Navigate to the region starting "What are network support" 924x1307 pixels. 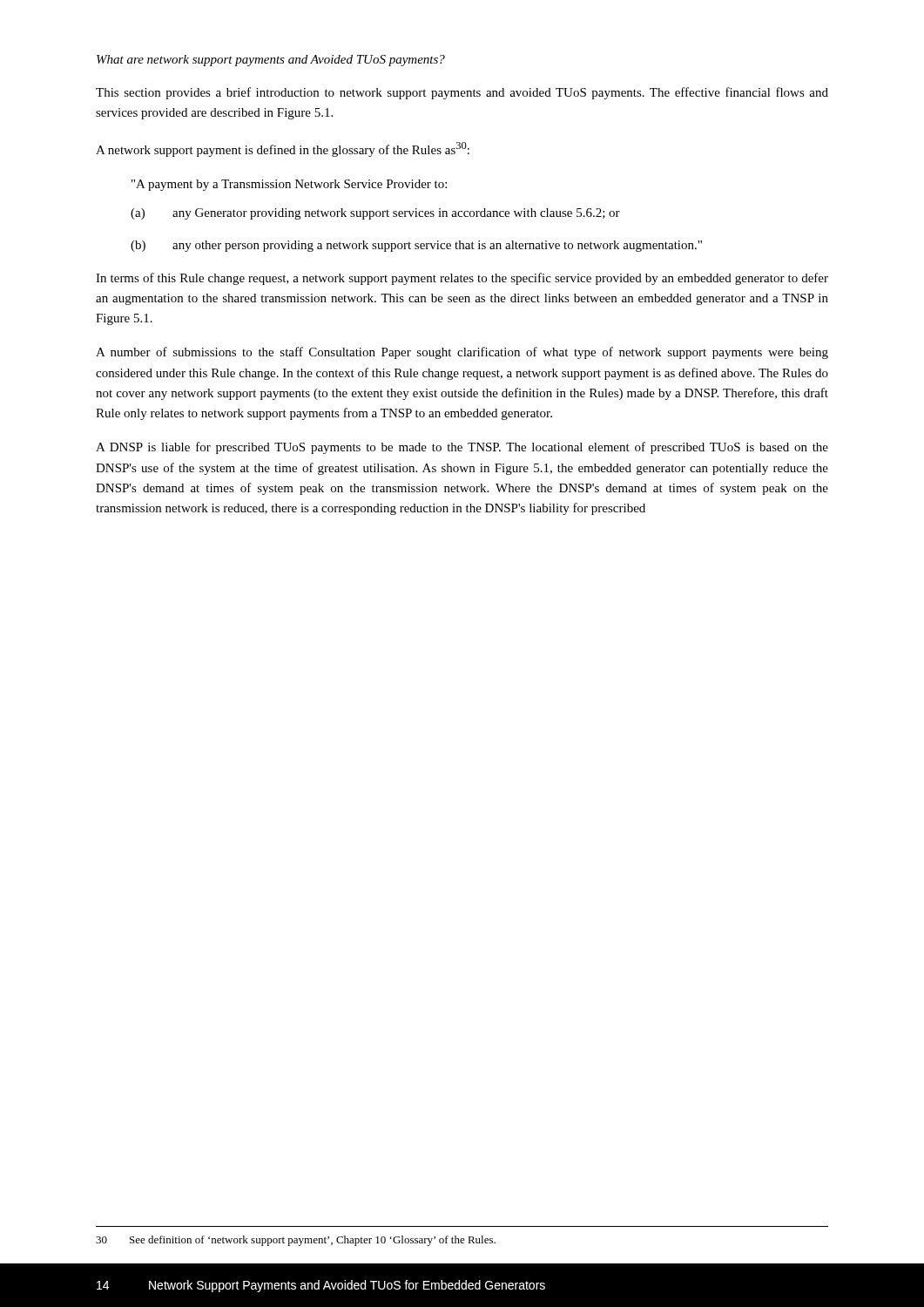[x=270, y=59]
